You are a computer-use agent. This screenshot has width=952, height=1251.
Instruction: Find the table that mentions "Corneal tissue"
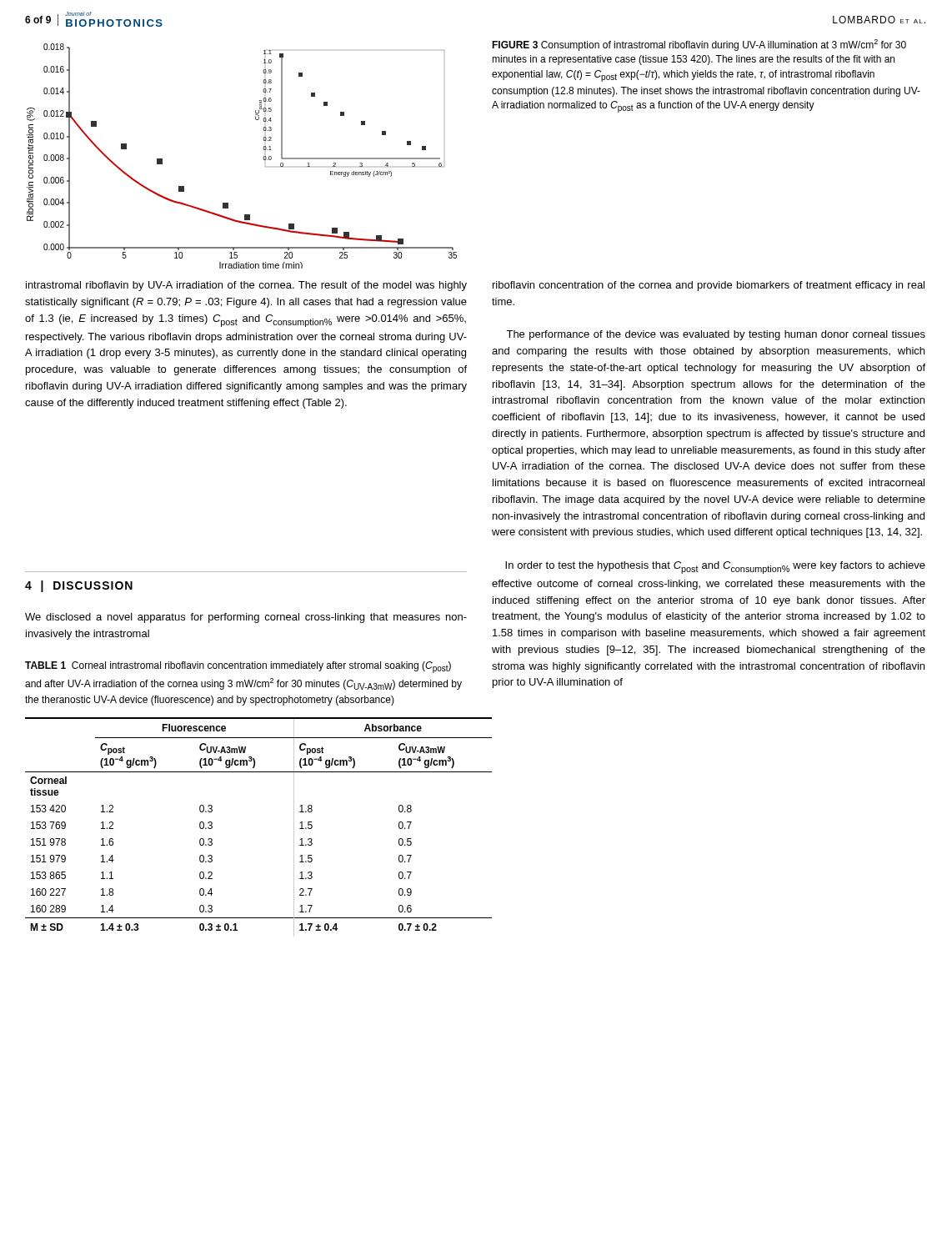[x=258, y=827]
